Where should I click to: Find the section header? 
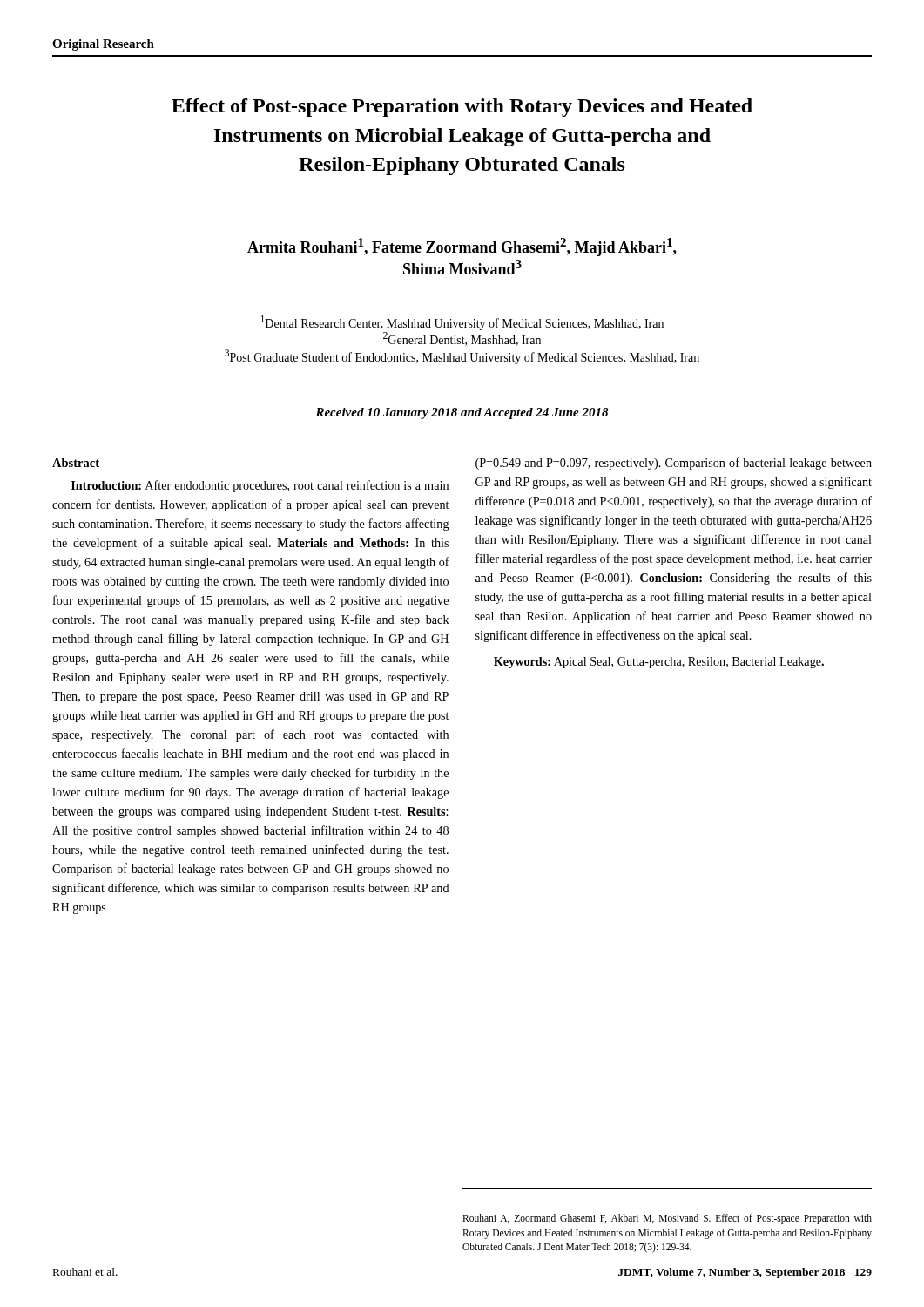(76, 463)
